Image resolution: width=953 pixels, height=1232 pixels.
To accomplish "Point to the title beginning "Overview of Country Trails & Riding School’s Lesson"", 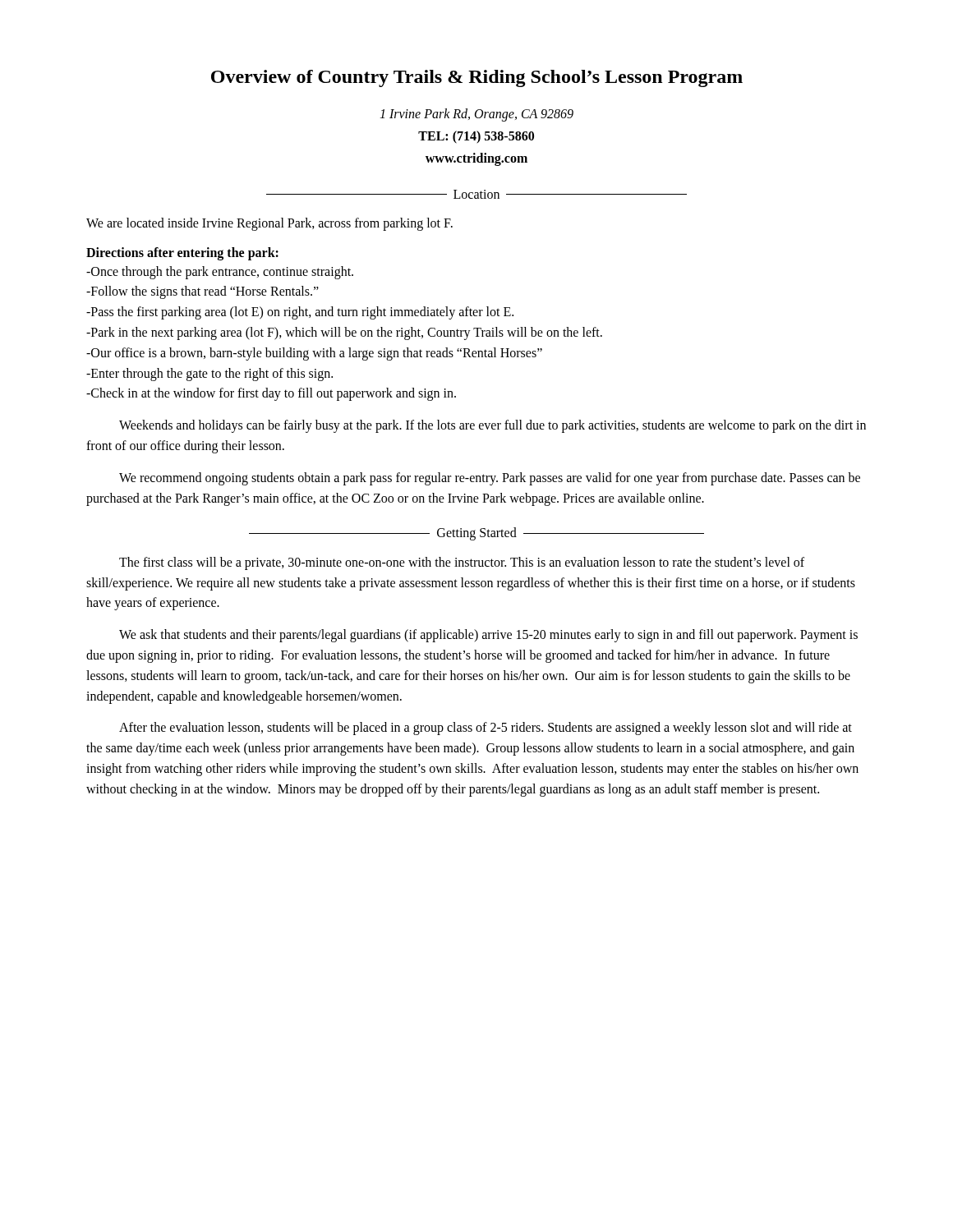I will coord(476,77).
